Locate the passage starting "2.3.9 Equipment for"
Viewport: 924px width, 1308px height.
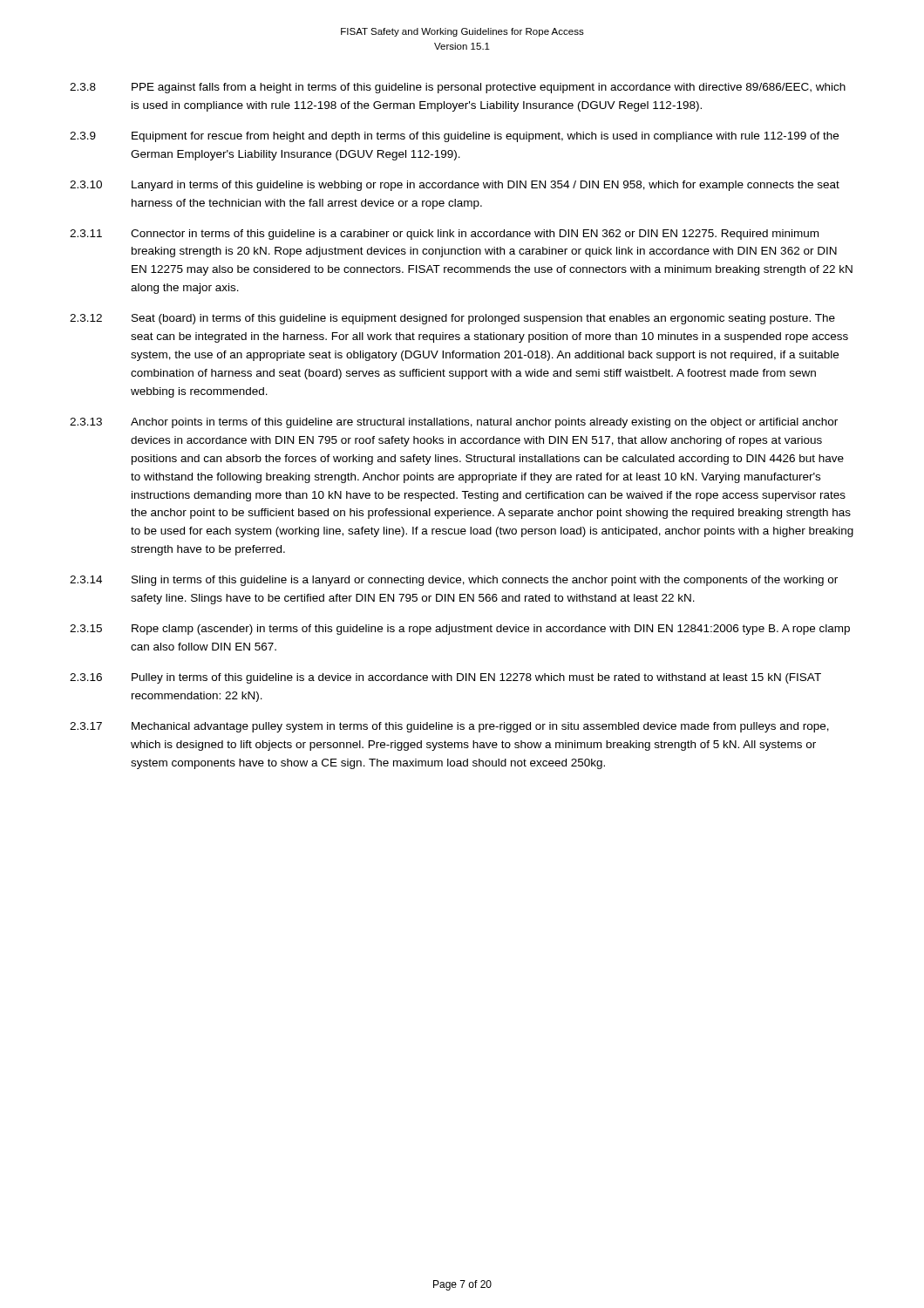pos(462,145)
